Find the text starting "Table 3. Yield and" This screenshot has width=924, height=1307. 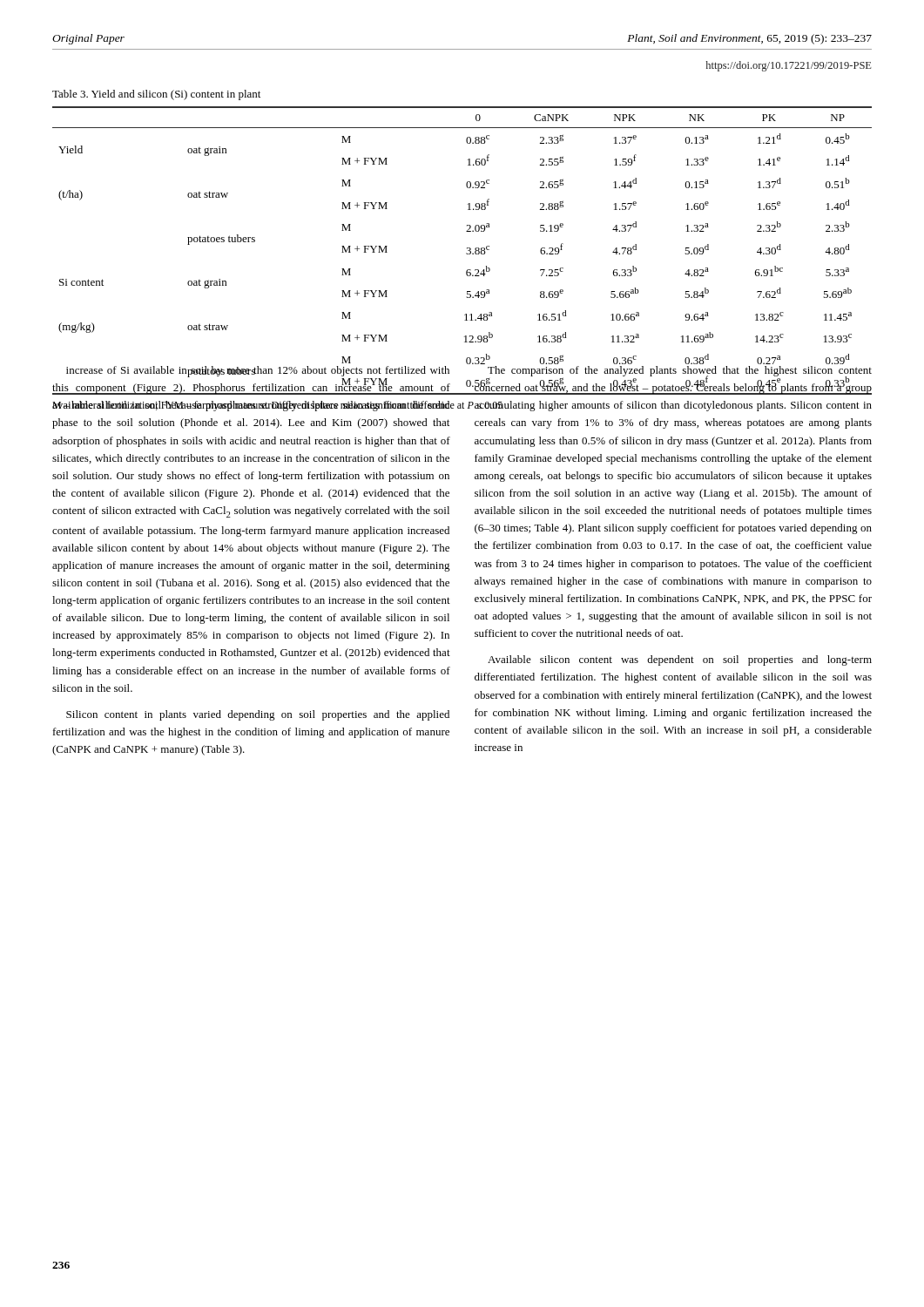click(x=157, y=94)
